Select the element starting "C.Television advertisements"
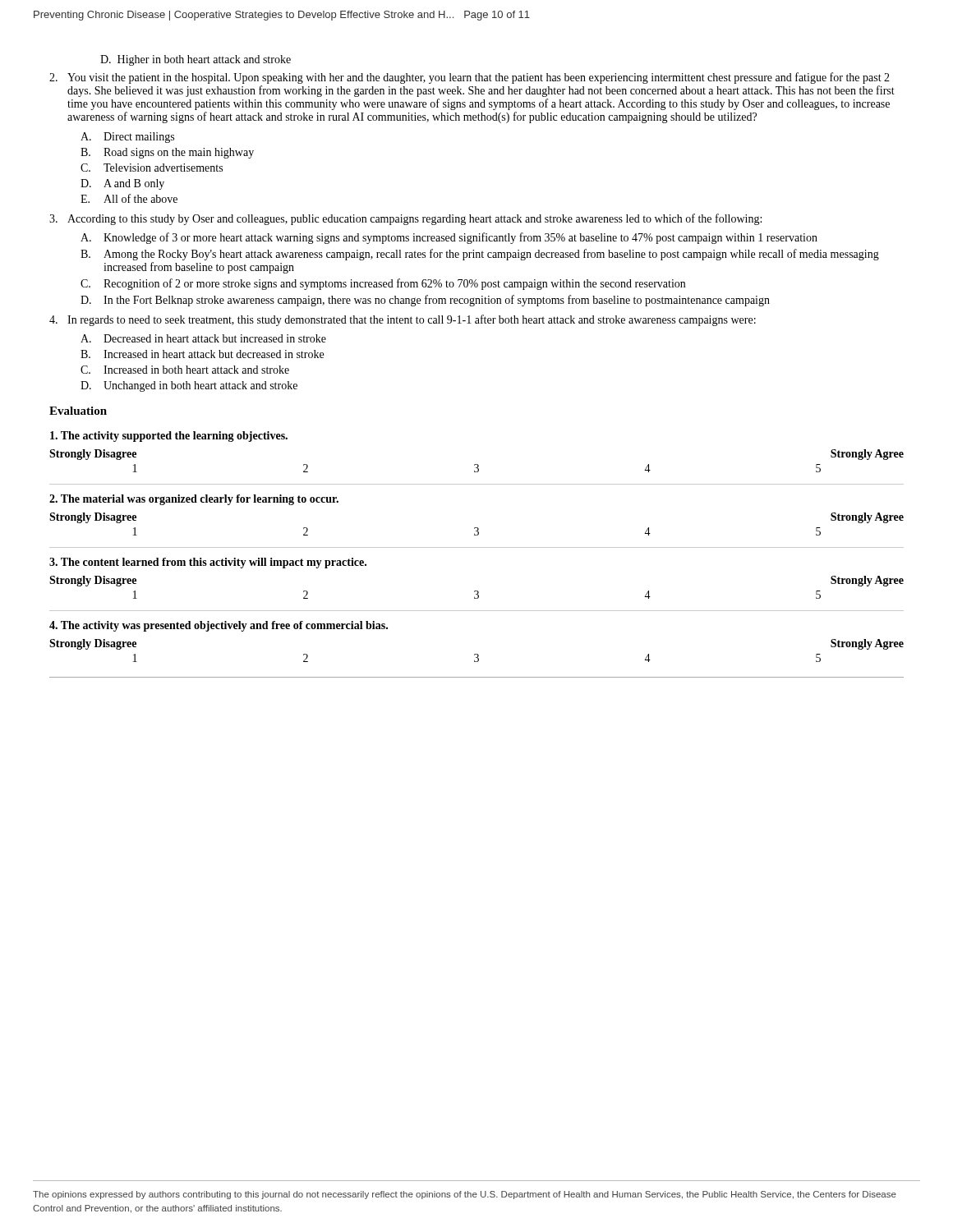Image resolution: width=953 pixels, height=1232 pixels. point(152,168)
